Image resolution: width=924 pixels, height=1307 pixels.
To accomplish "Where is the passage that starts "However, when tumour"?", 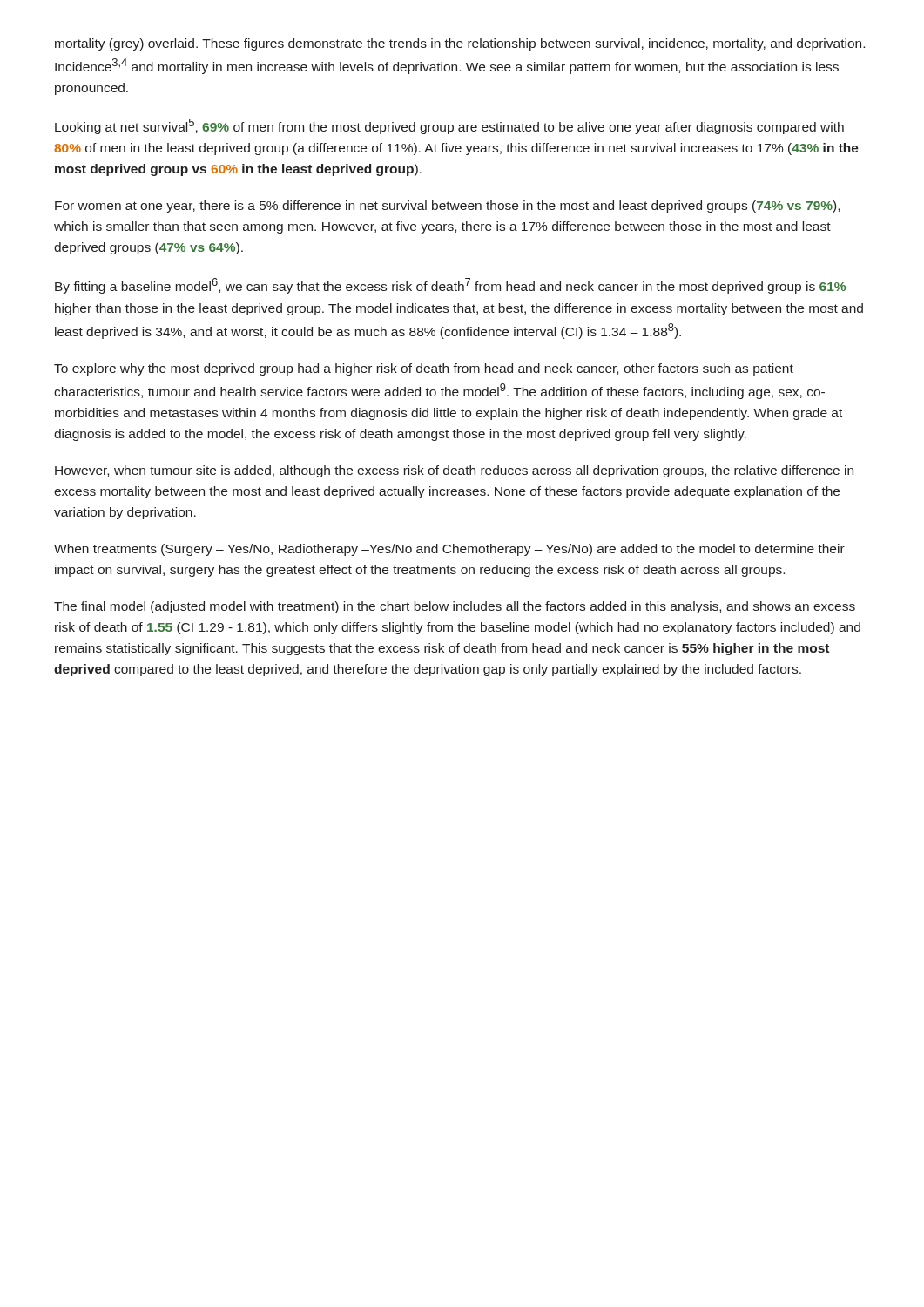I will pos(454,491).
